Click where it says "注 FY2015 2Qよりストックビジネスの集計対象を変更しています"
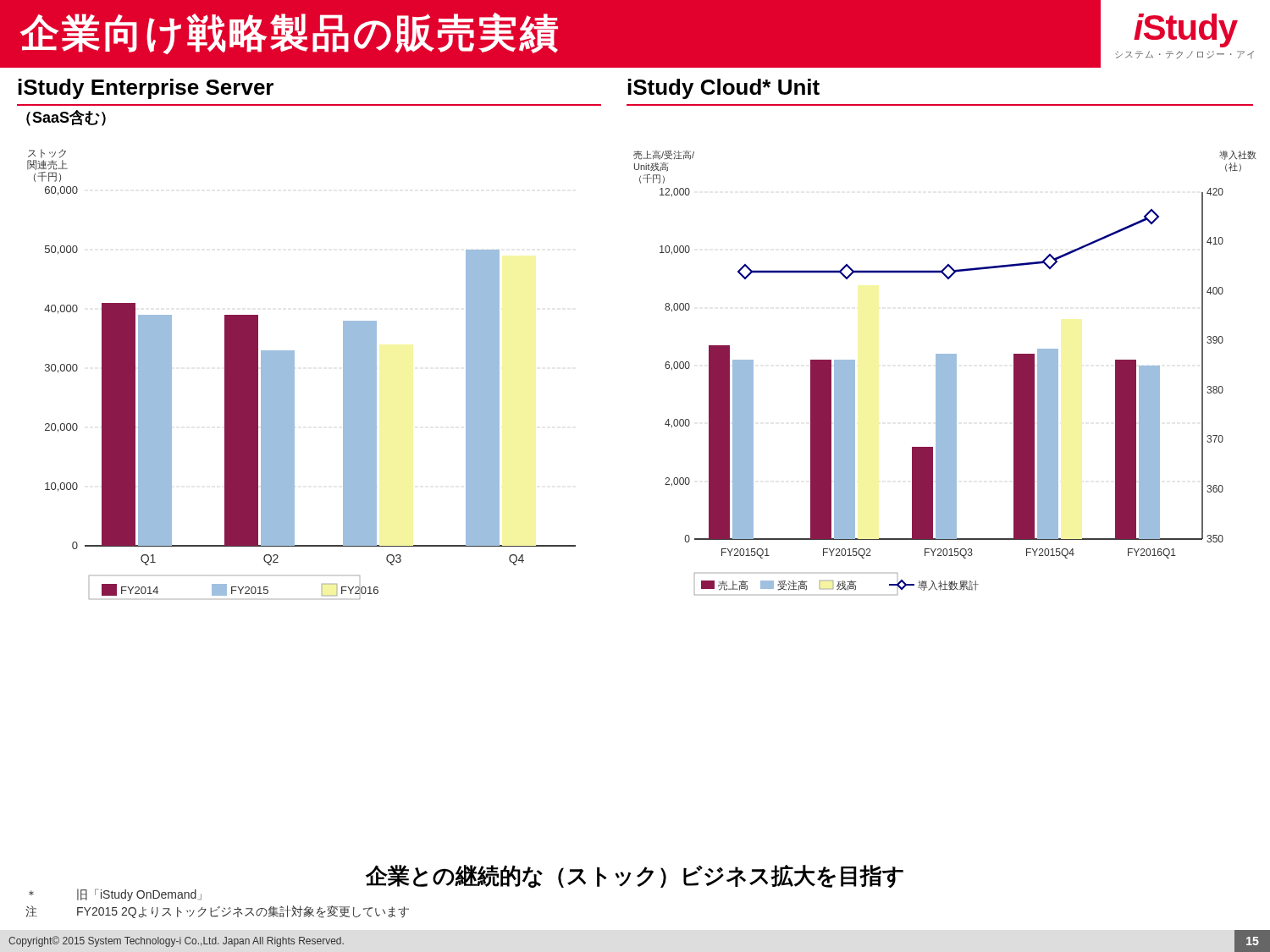The height and width of the screenshot is (952, 1270). point(217,912)
